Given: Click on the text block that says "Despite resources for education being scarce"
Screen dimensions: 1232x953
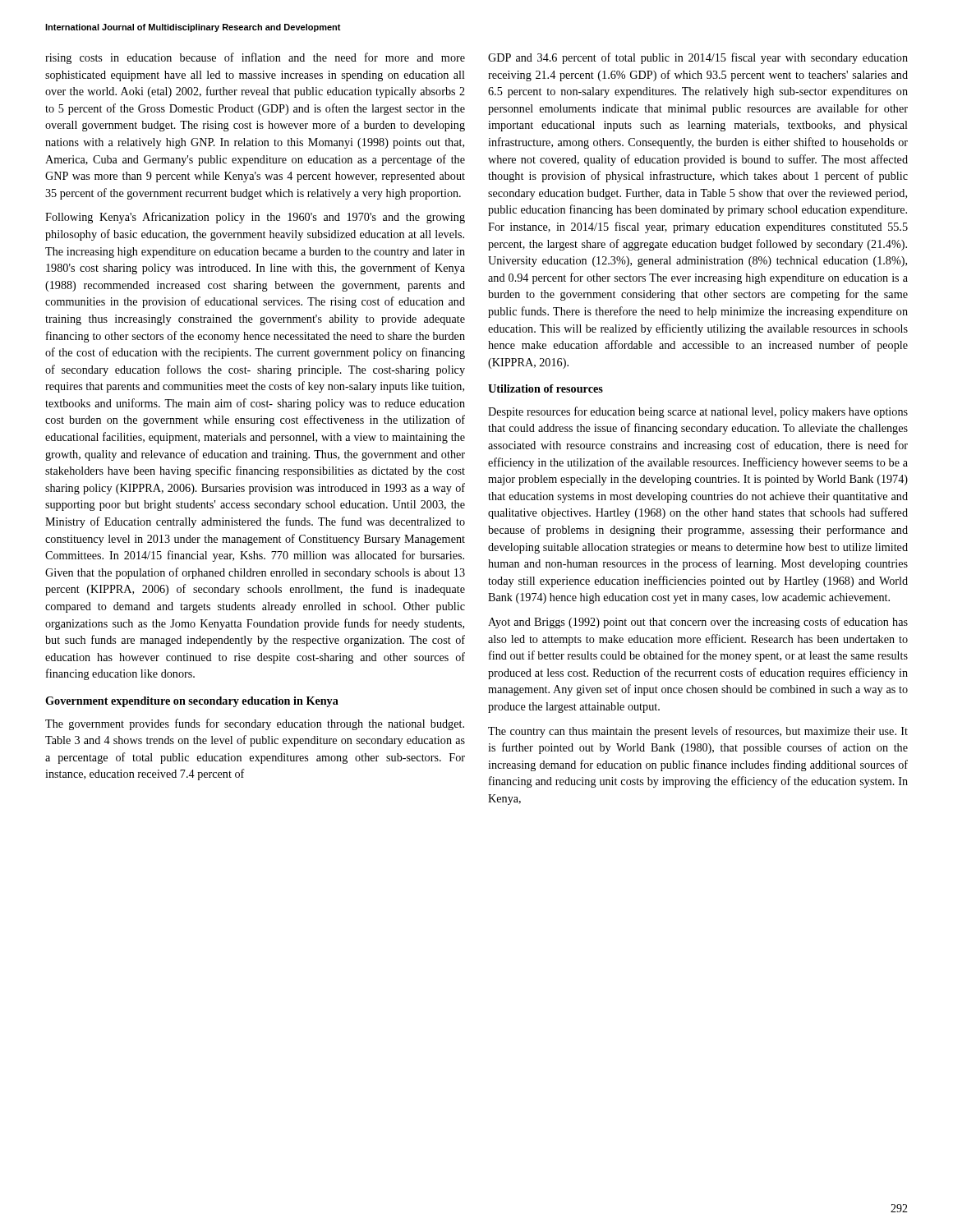Looking at the screenshot, I should tap(698, 505).
